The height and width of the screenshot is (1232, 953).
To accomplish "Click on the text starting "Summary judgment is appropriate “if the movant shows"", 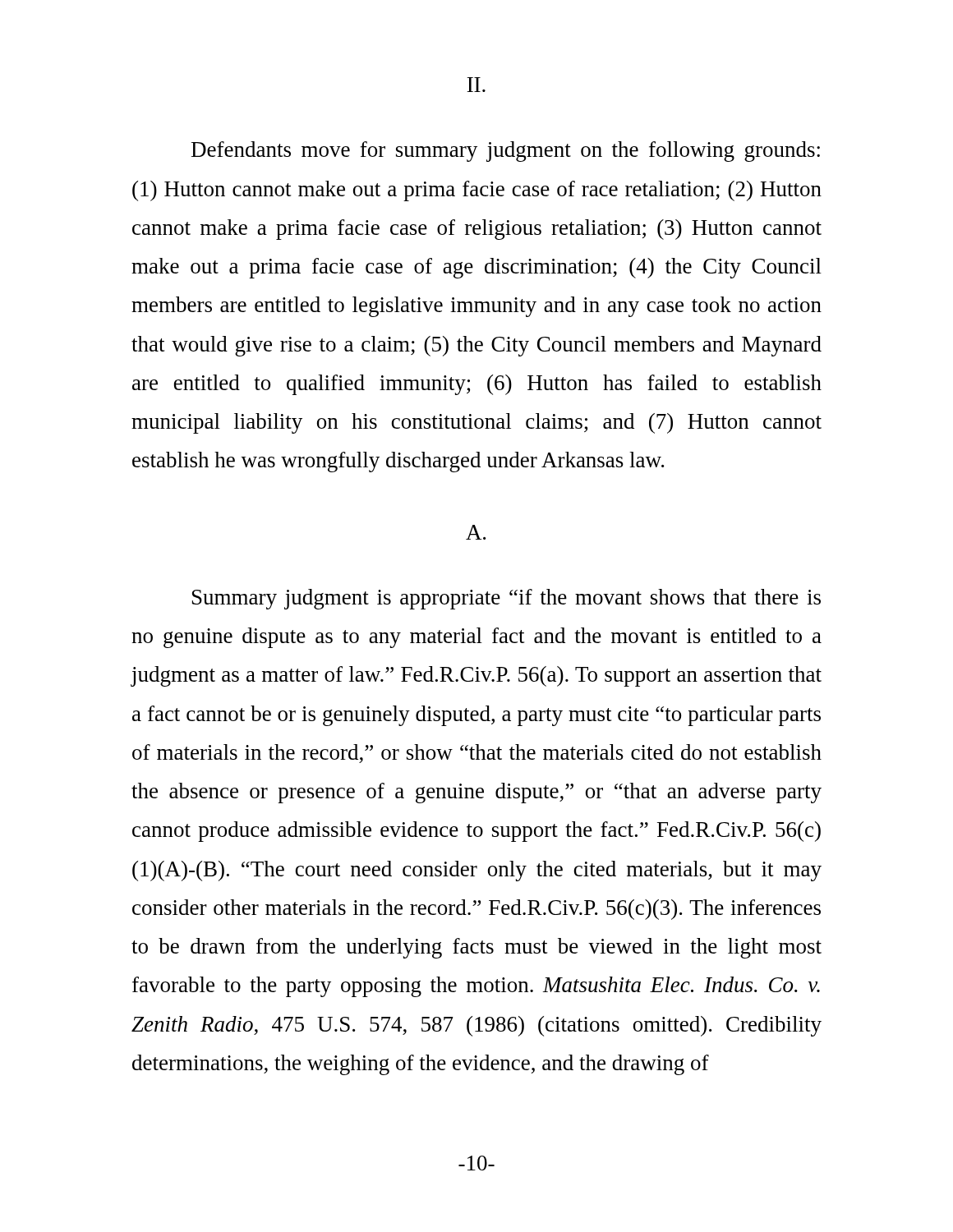I will 476,830.
